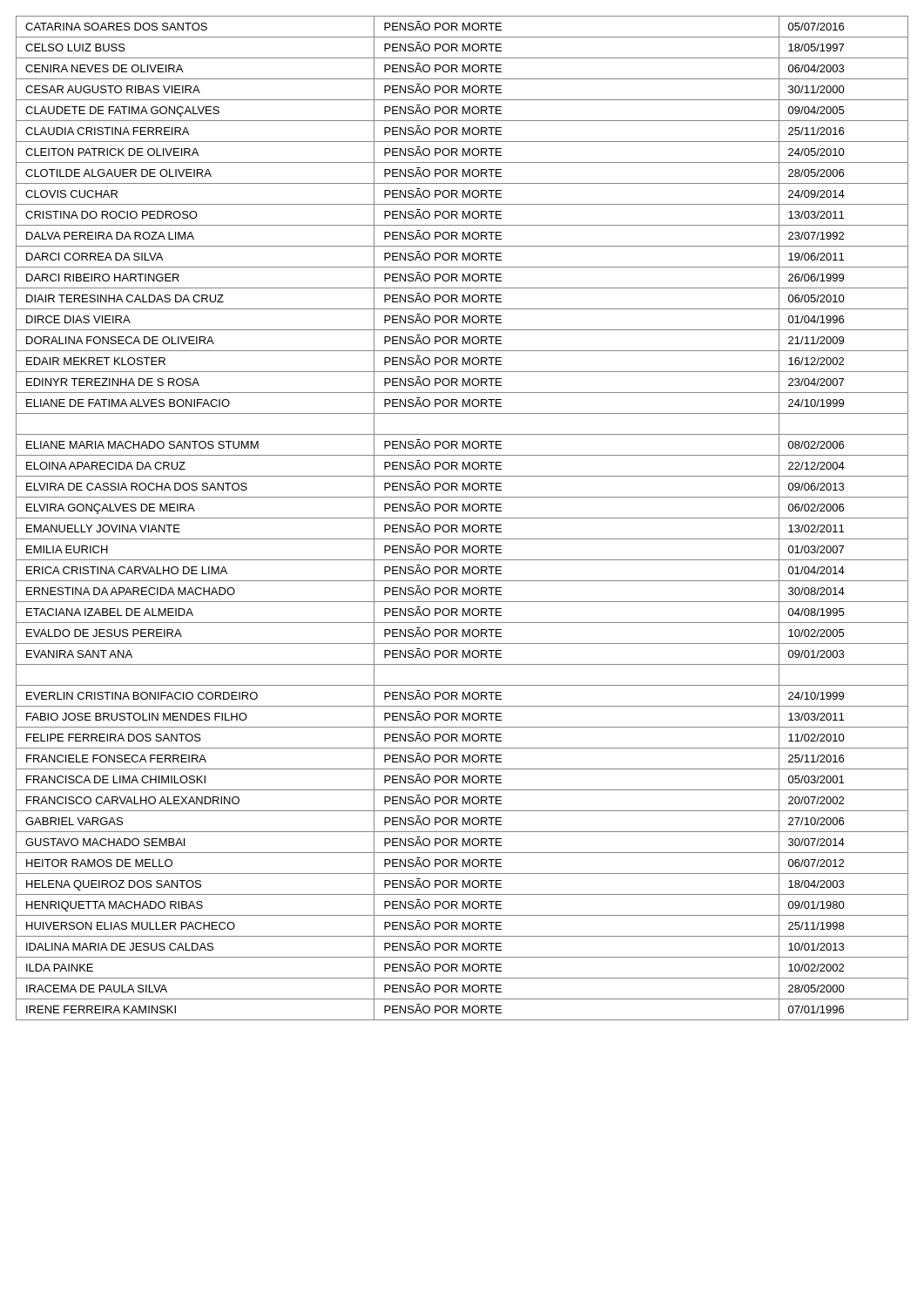Viewport: 924px width, 1307px height.
Task: Select the table that reads "PENSÃO POR MORTE"
Action: 462,518
